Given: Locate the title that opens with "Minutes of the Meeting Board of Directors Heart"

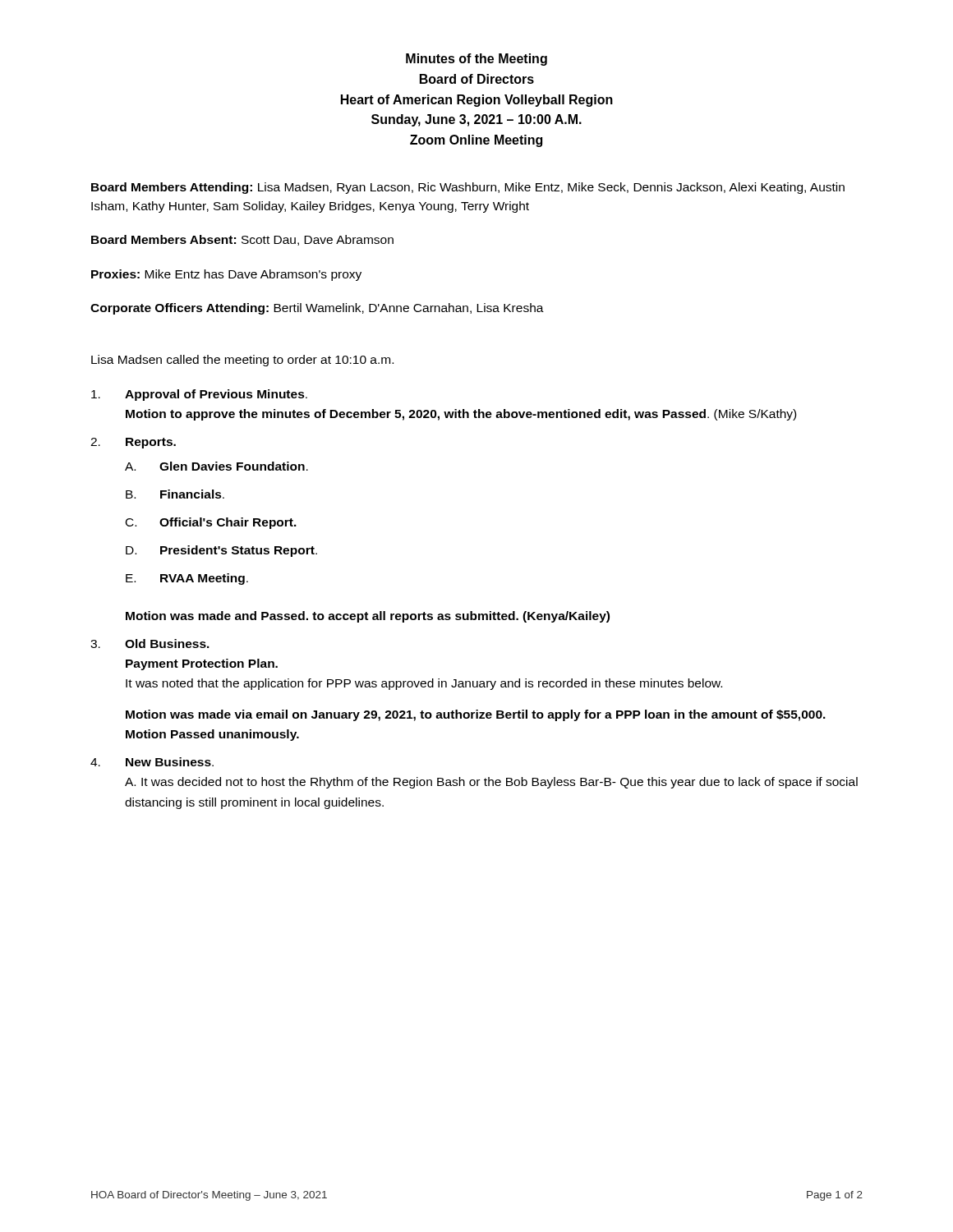Looking at the screenshot, I should (476, 99).
